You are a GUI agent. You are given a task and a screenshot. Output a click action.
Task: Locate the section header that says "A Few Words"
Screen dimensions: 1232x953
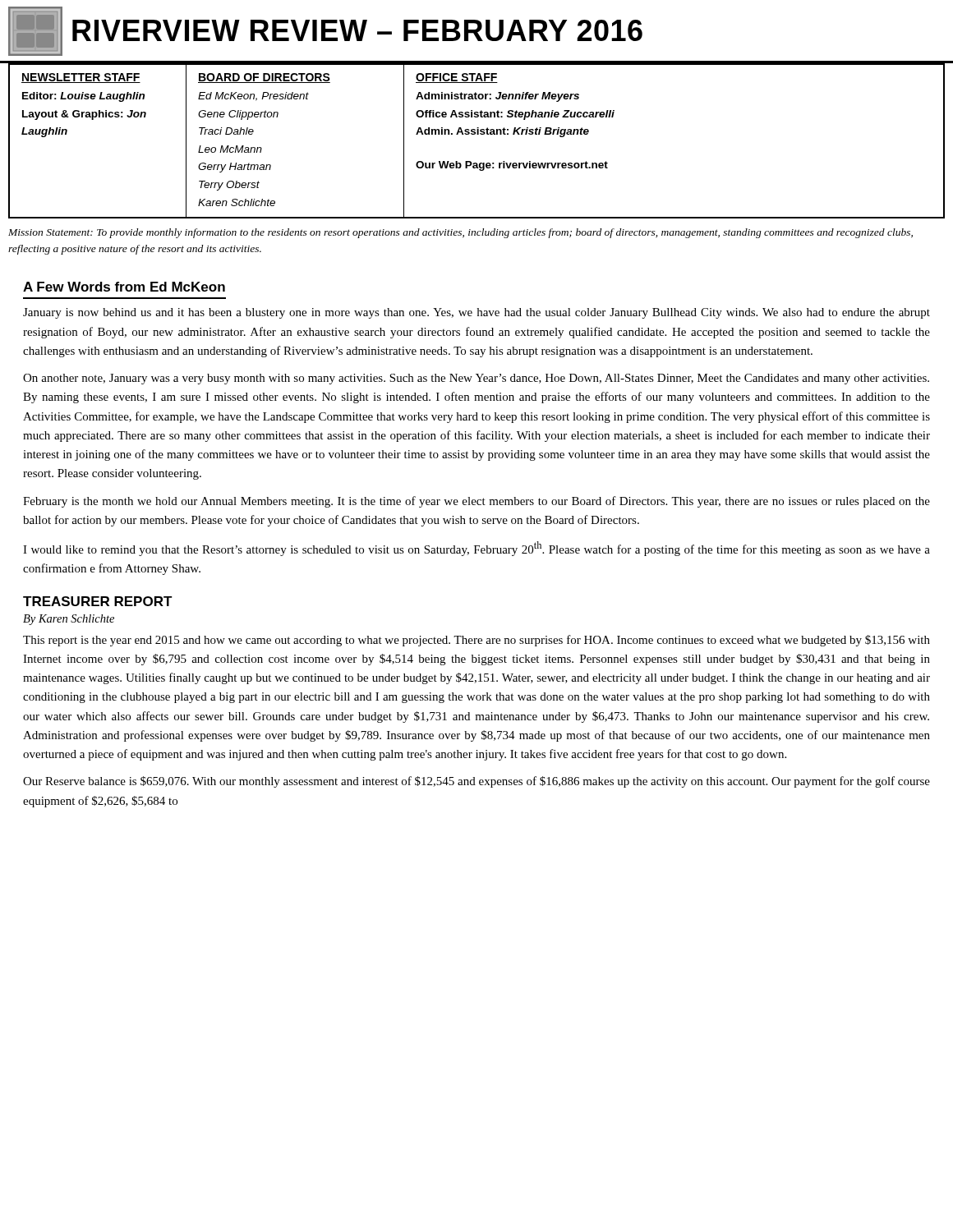pyautogui.click(x=124, y=287)
